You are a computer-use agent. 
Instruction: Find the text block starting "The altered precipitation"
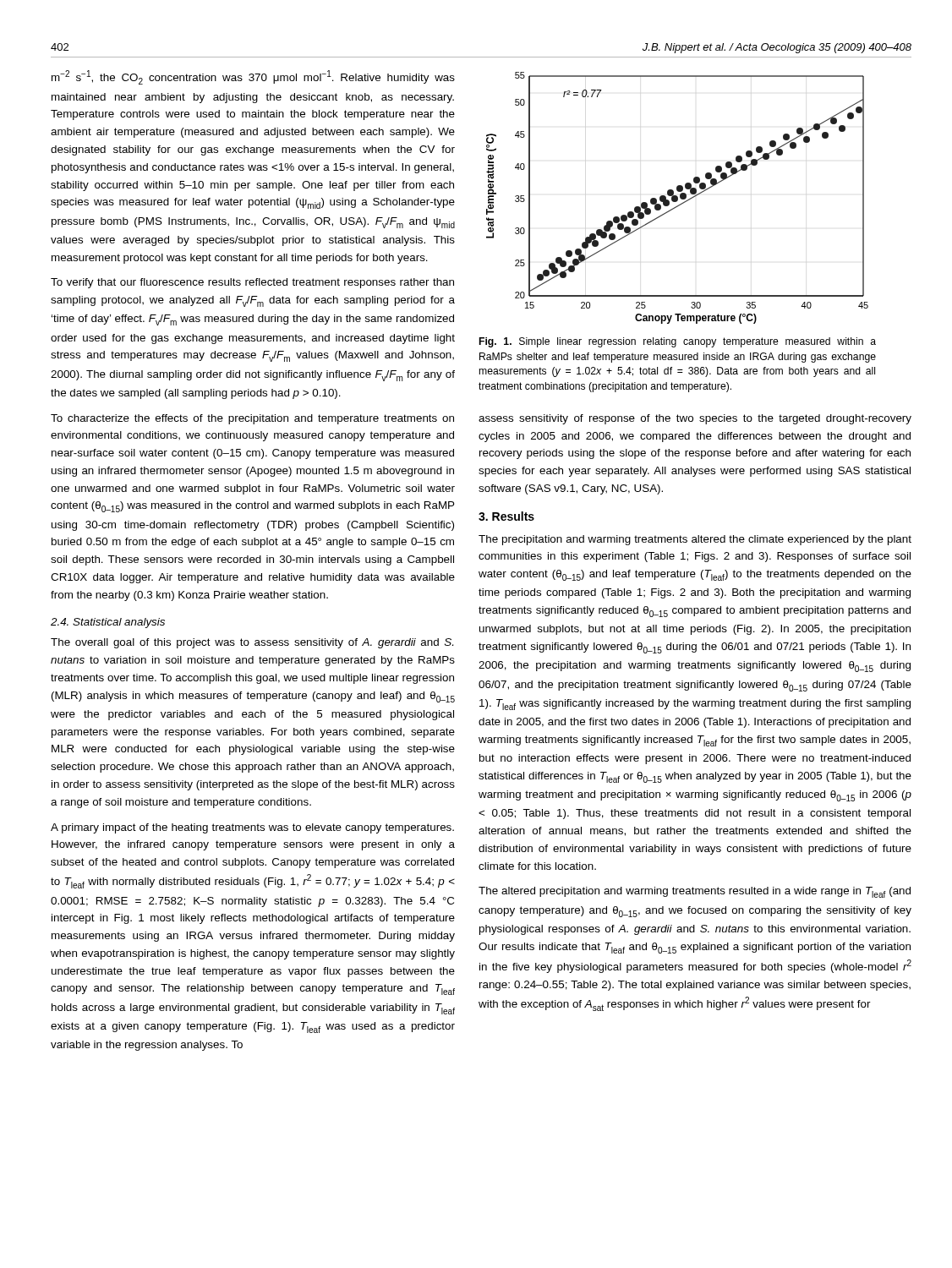(695, 949)
